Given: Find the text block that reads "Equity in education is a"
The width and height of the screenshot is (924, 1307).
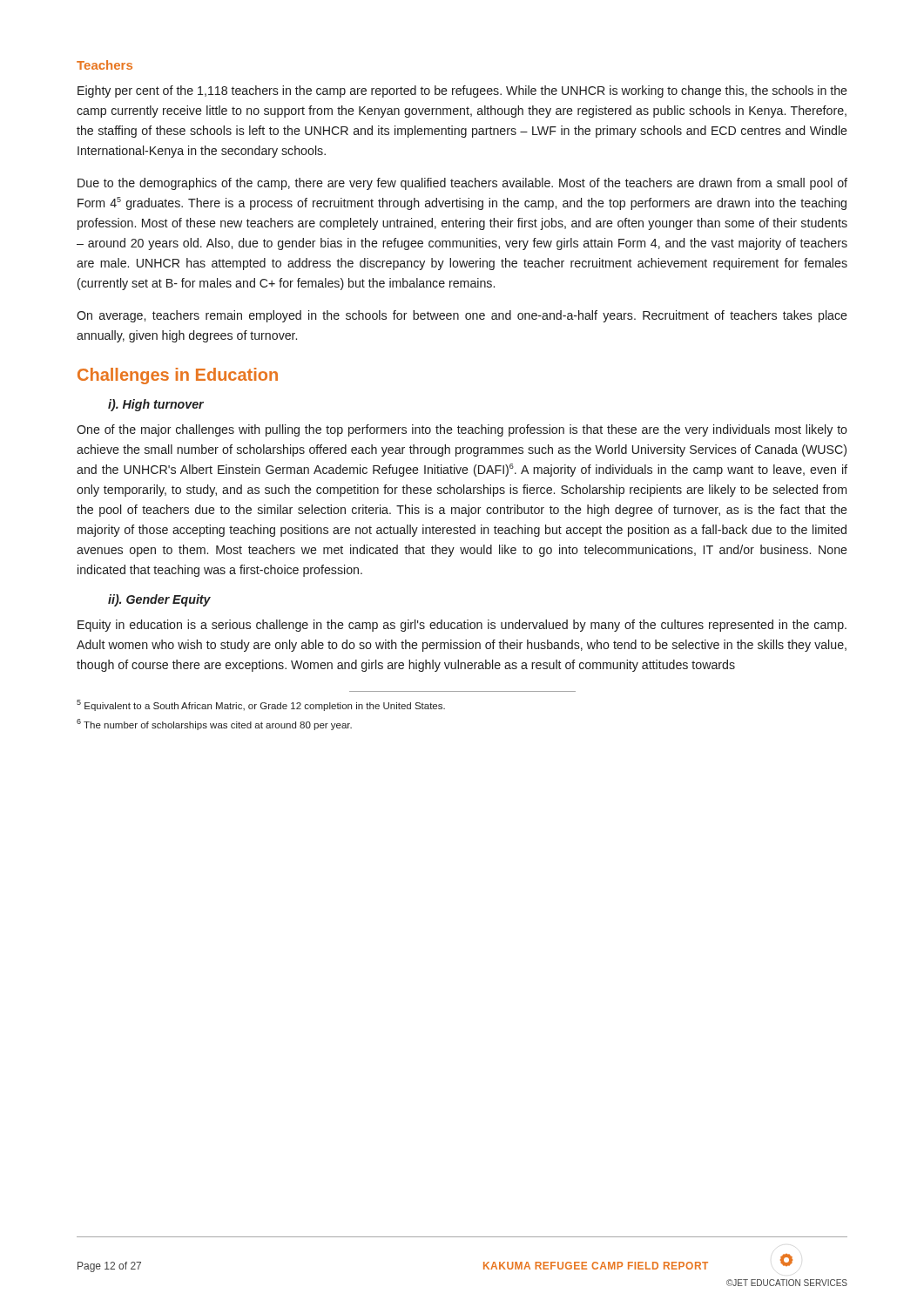Looking at the screenshot, I should coord(462,645).
